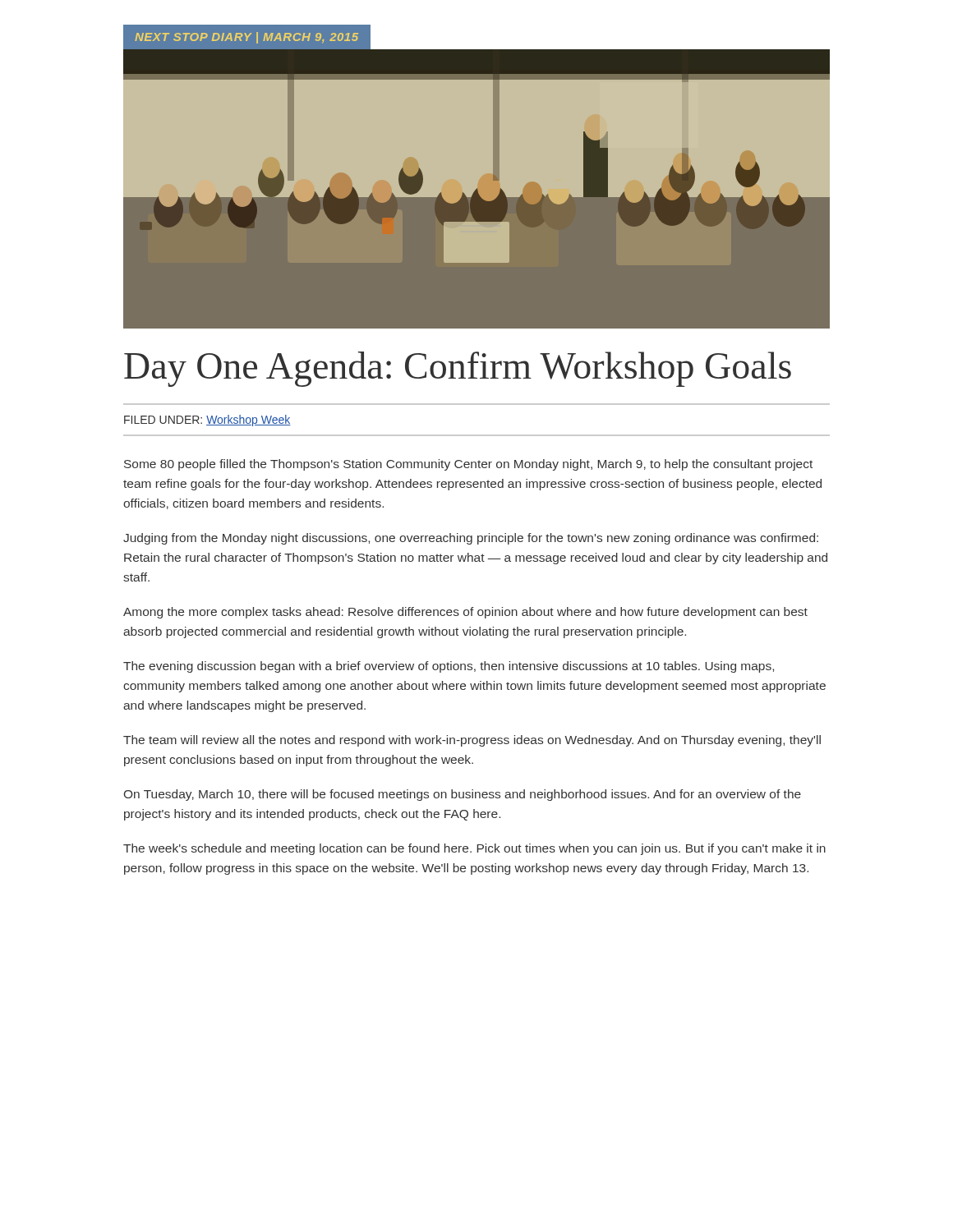
Task: Point to the block beginning "Judging from the Monday night discussions, one overreaching"
Action: 476,557
